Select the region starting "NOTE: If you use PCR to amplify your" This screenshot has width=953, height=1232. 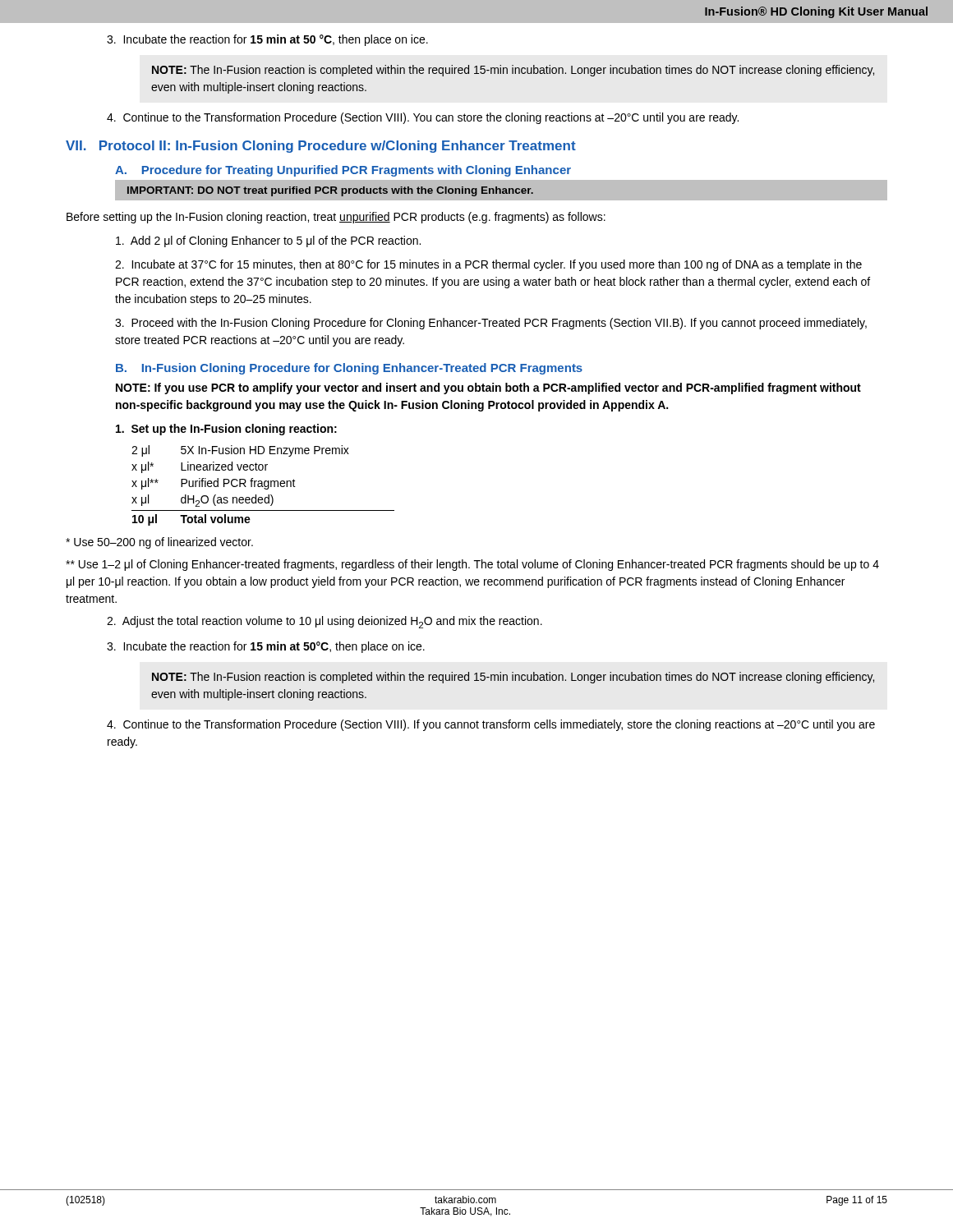click(x=488, y=396)
